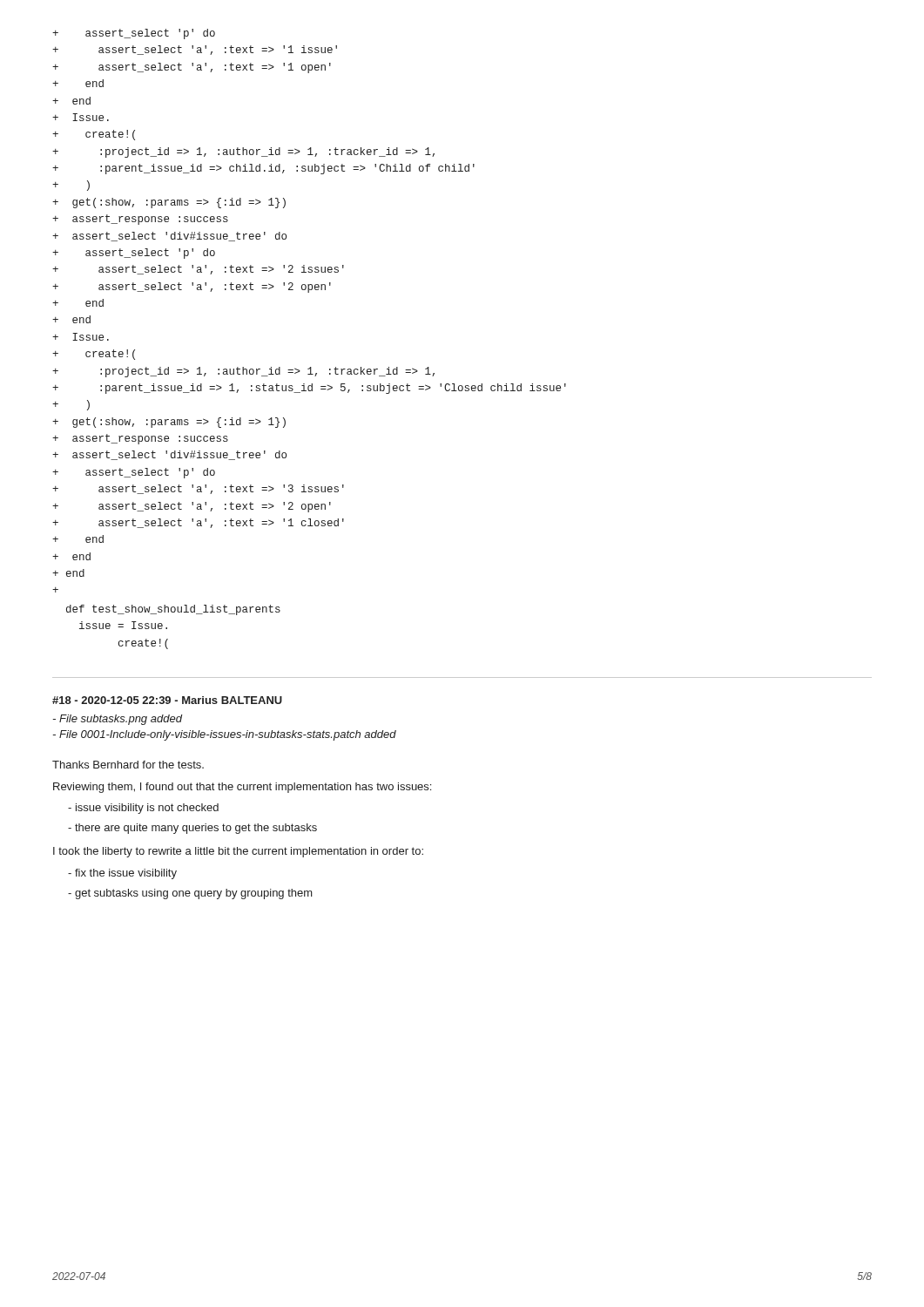This screenshot has width=924, height=1307.
Task: Point to the passage starting "+ assert_select 'a', :text => '3"
Action: [198, 489]
